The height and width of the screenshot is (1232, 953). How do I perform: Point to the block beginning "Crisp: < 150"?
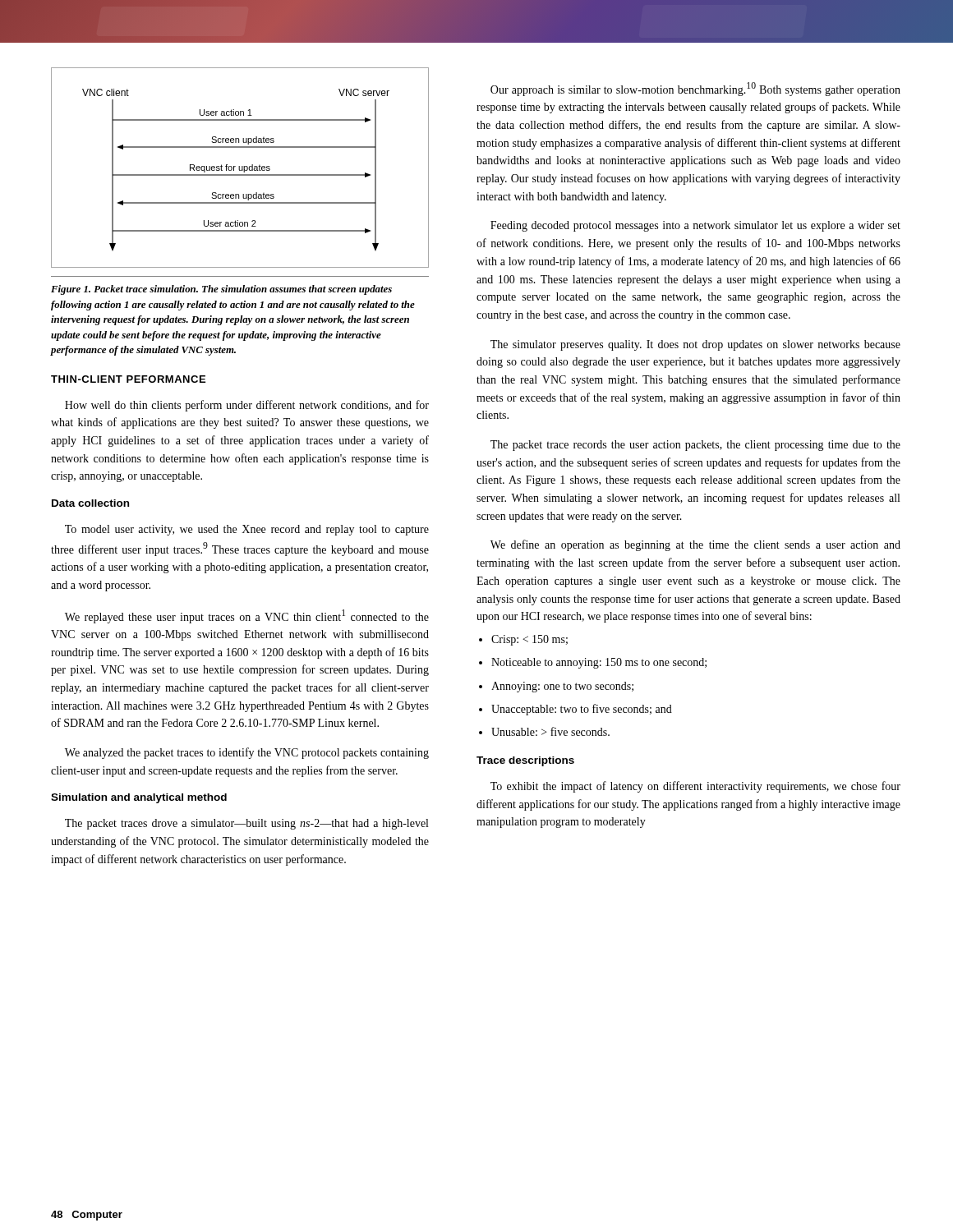pos(529,640)
